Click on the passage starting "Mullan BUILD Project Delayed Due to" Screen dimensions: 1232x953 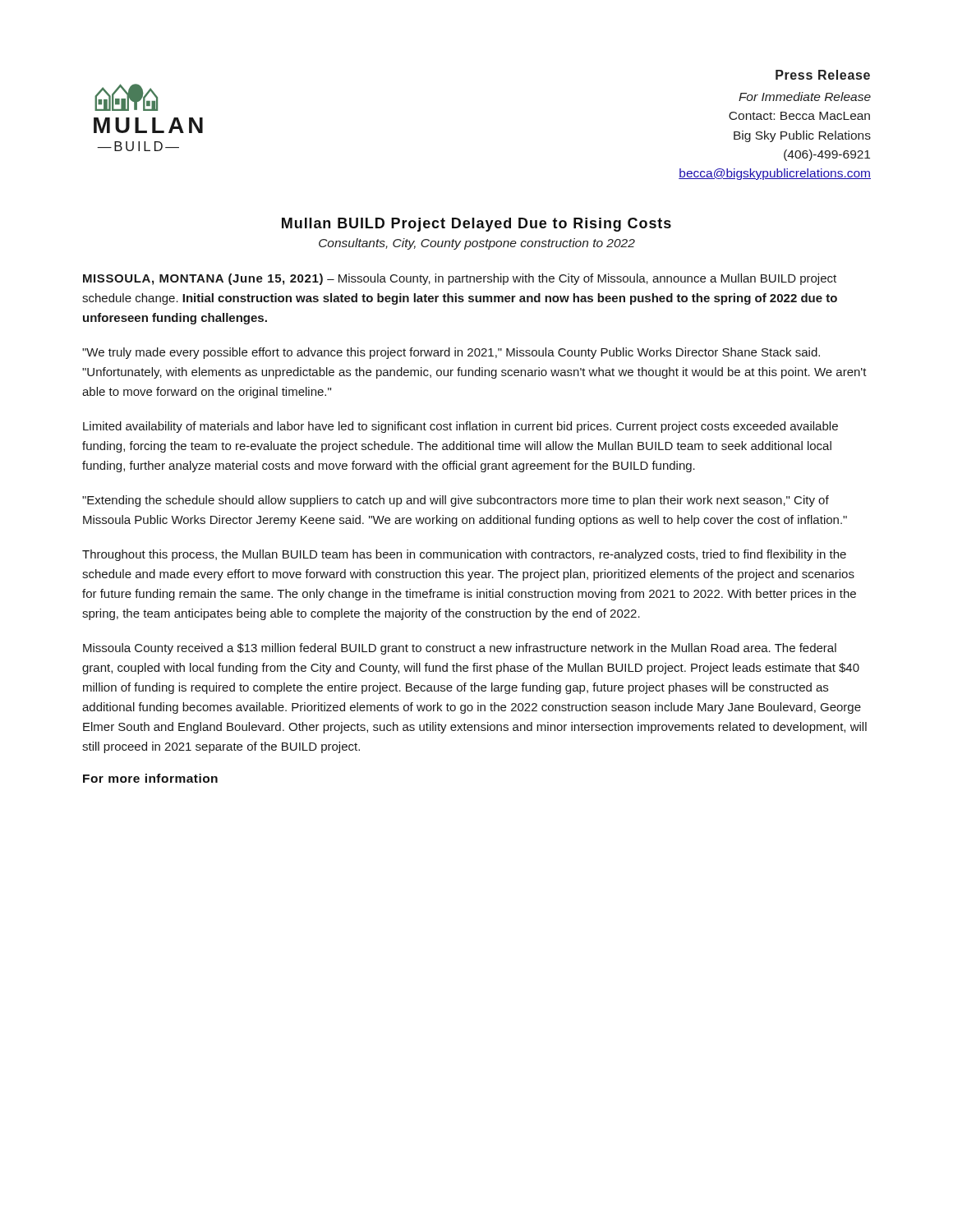point(476,233)
